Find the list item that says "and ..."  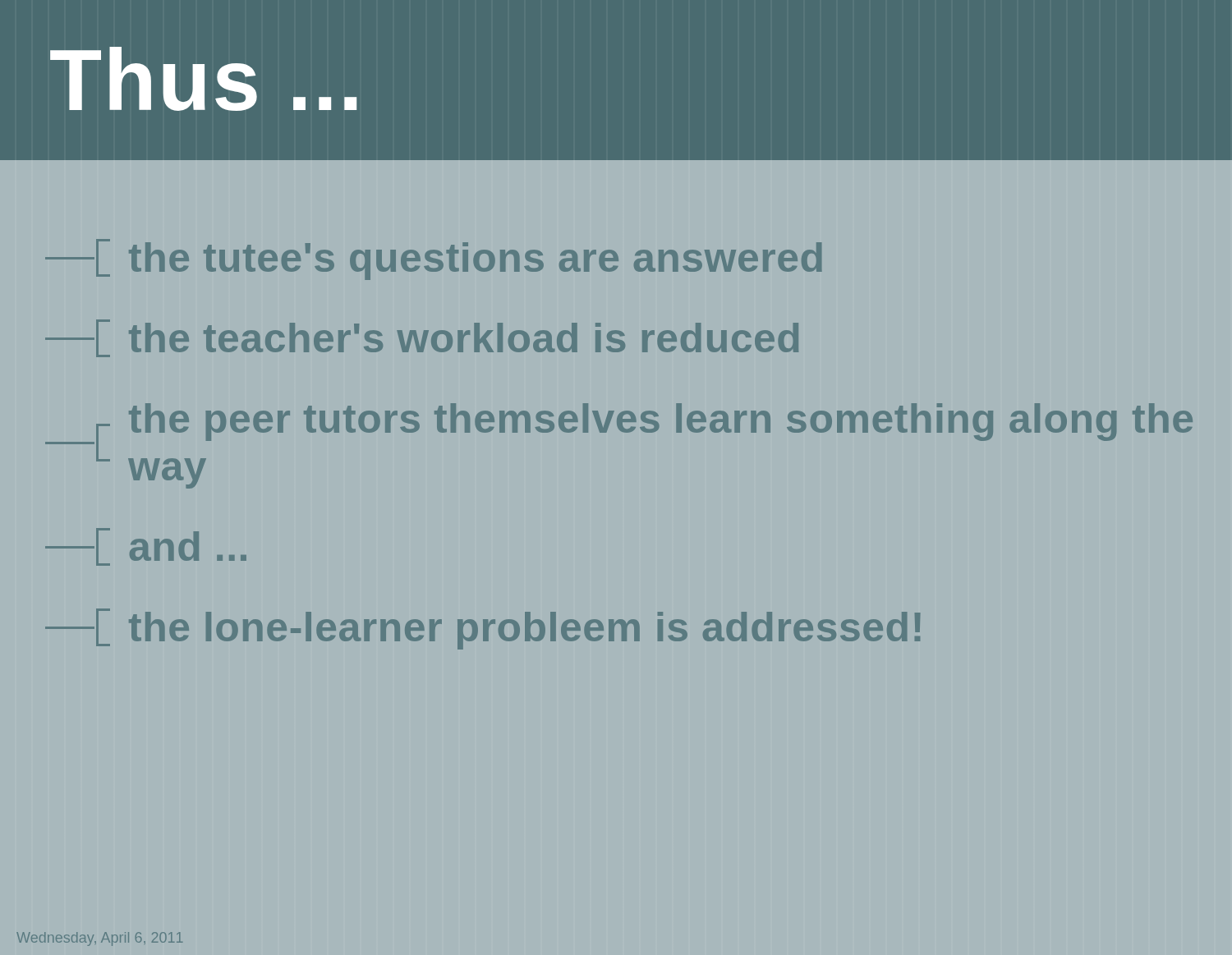point(147,547)
